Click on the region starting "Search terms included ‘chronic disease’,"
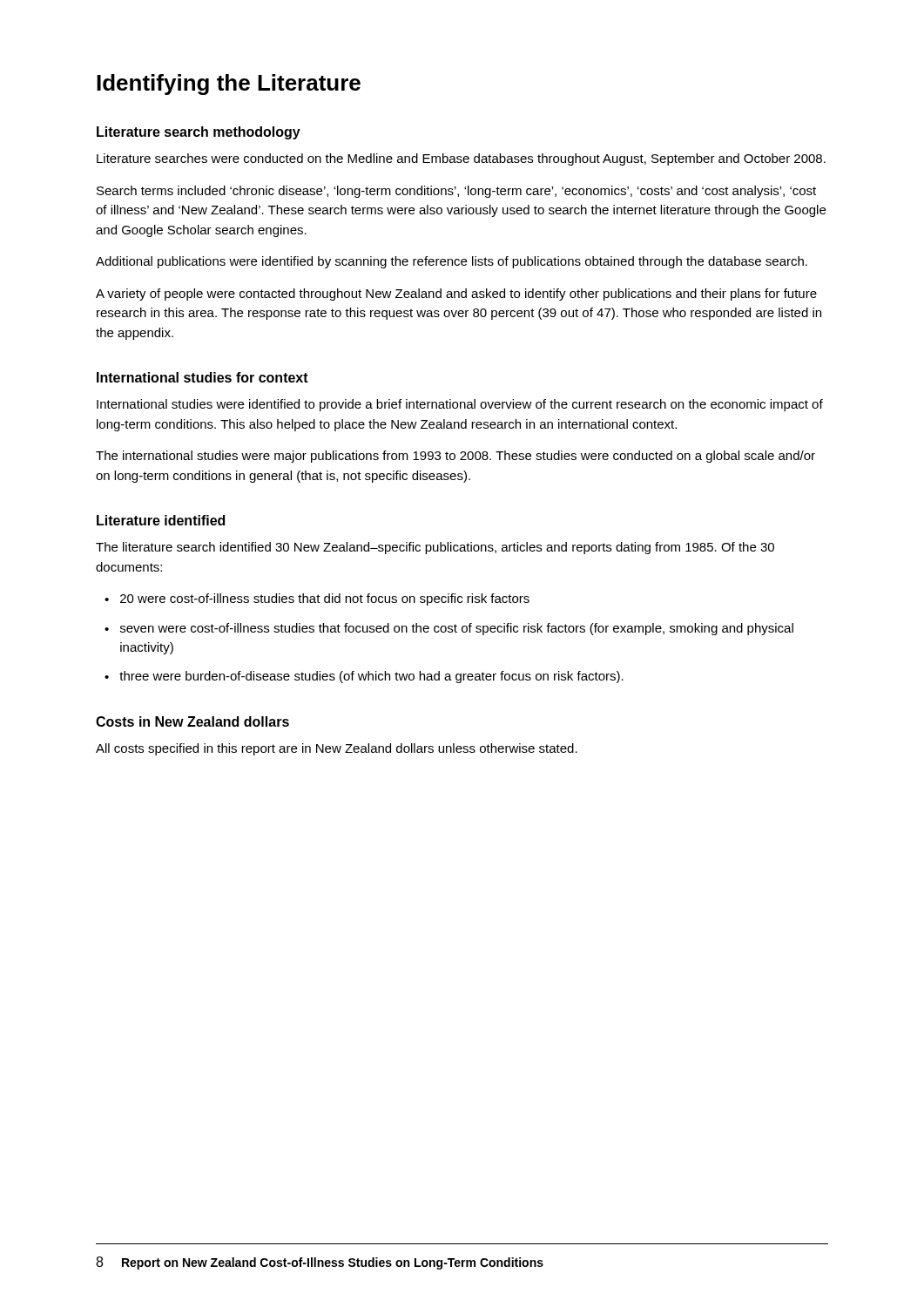This screenshot has width=924, height=1307. (461, 210)
